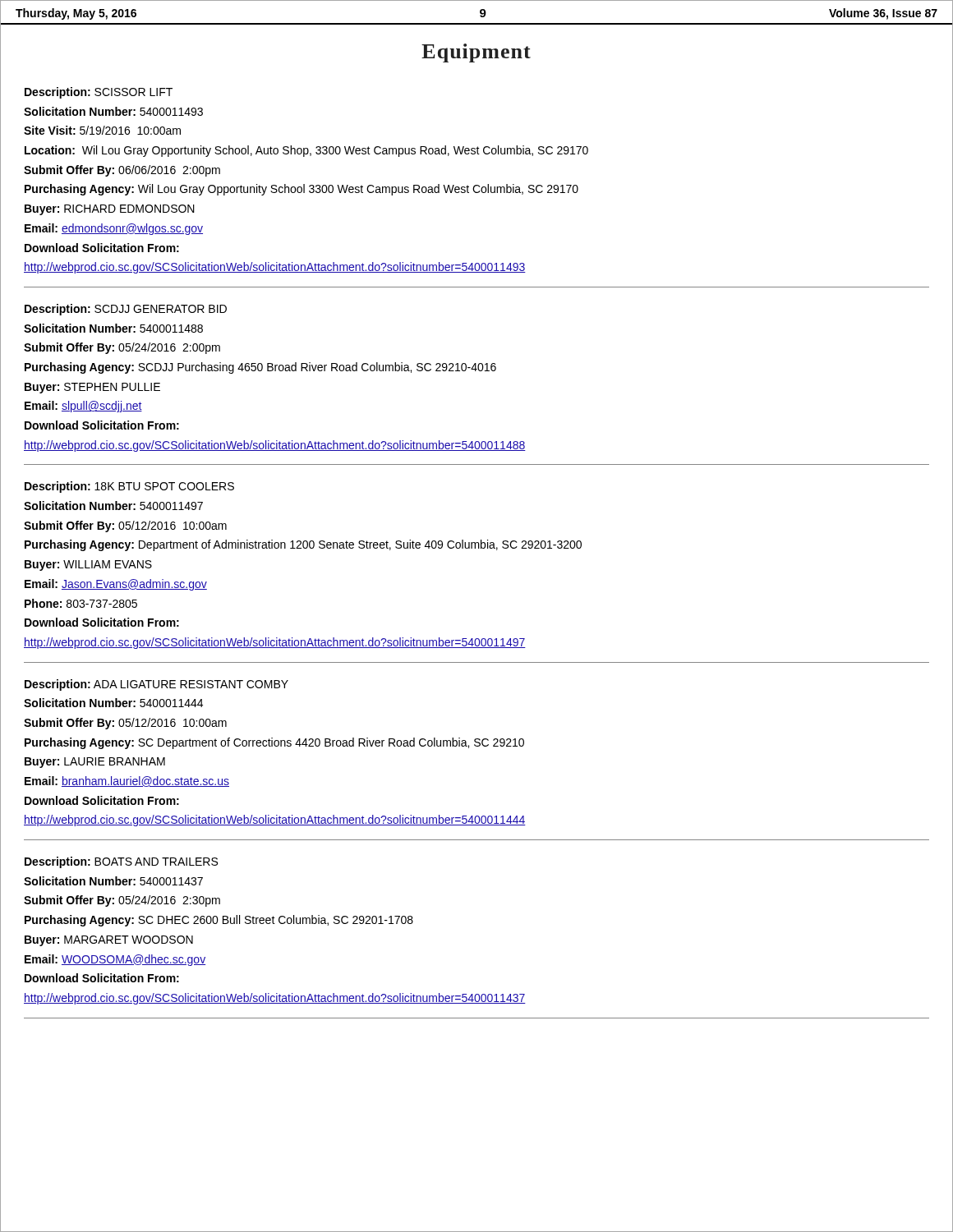Click on the text block that says "Description: BOATS AND"
This screenshot has width=953, height=1232.
pos(121,862)
